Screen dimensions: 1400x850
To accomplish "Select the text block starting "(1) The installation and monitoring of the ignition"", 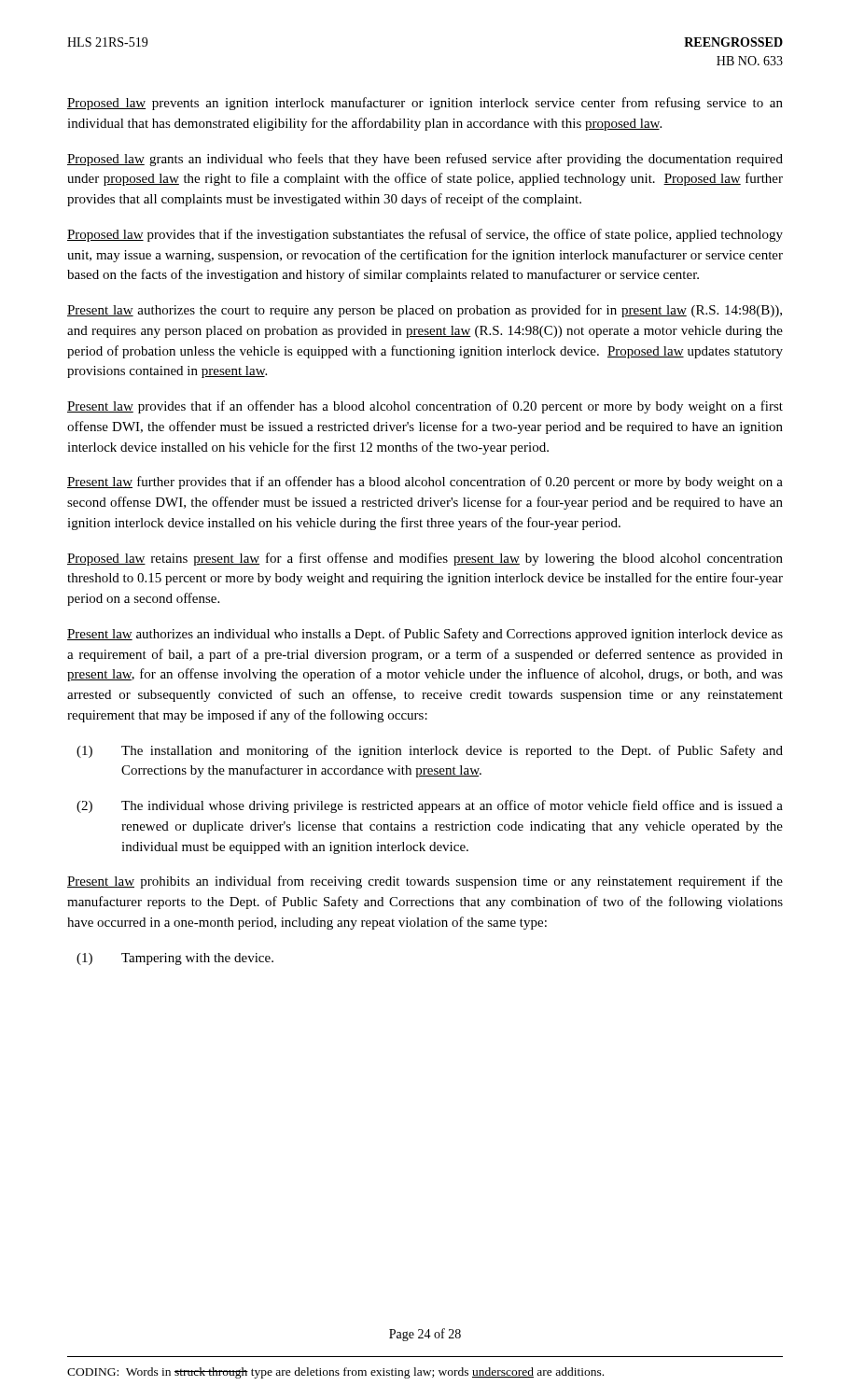I will (425, 761).
